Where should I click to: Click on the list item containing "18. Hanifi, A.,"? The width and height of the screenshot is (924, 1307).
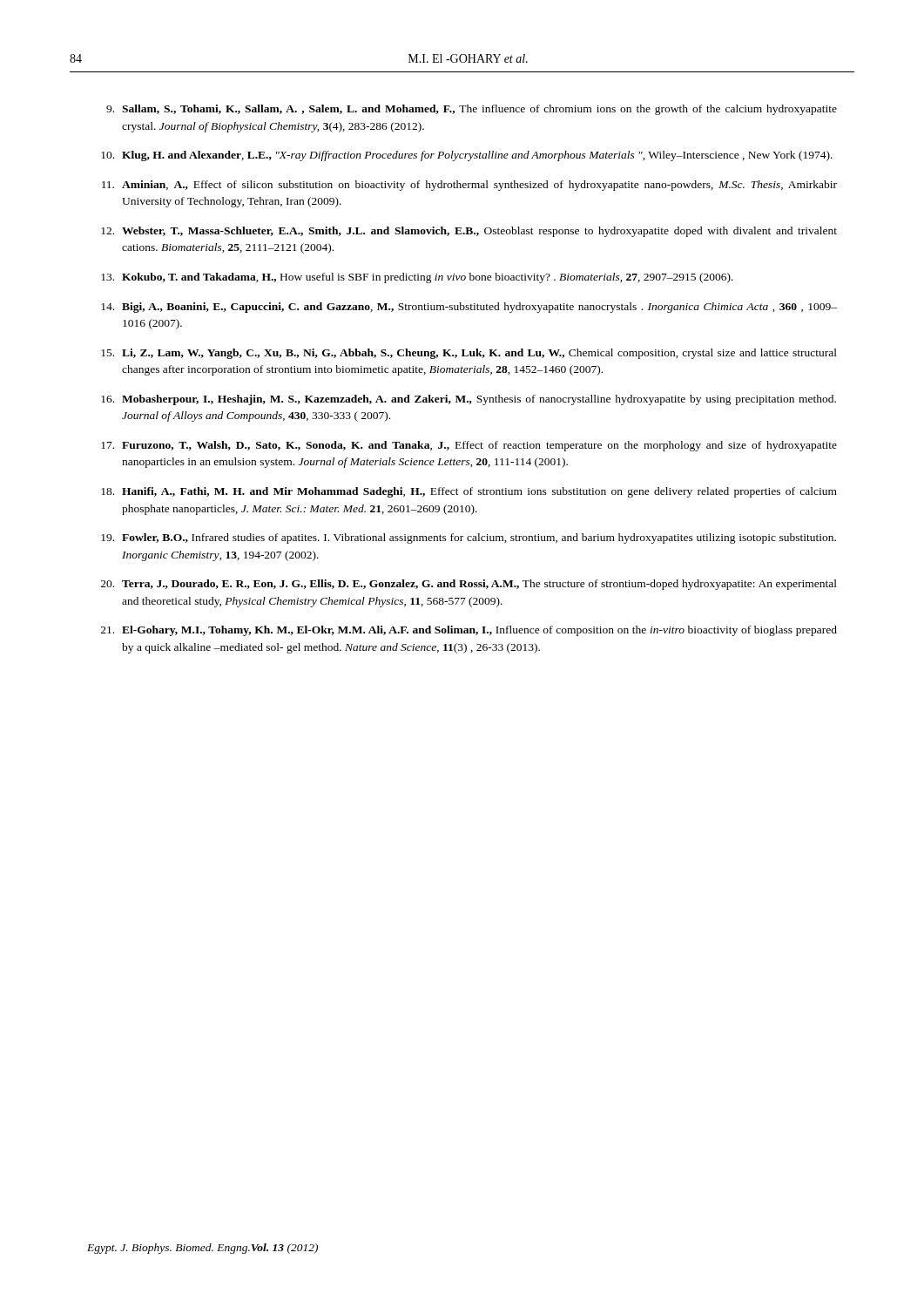tap(462, 500)
